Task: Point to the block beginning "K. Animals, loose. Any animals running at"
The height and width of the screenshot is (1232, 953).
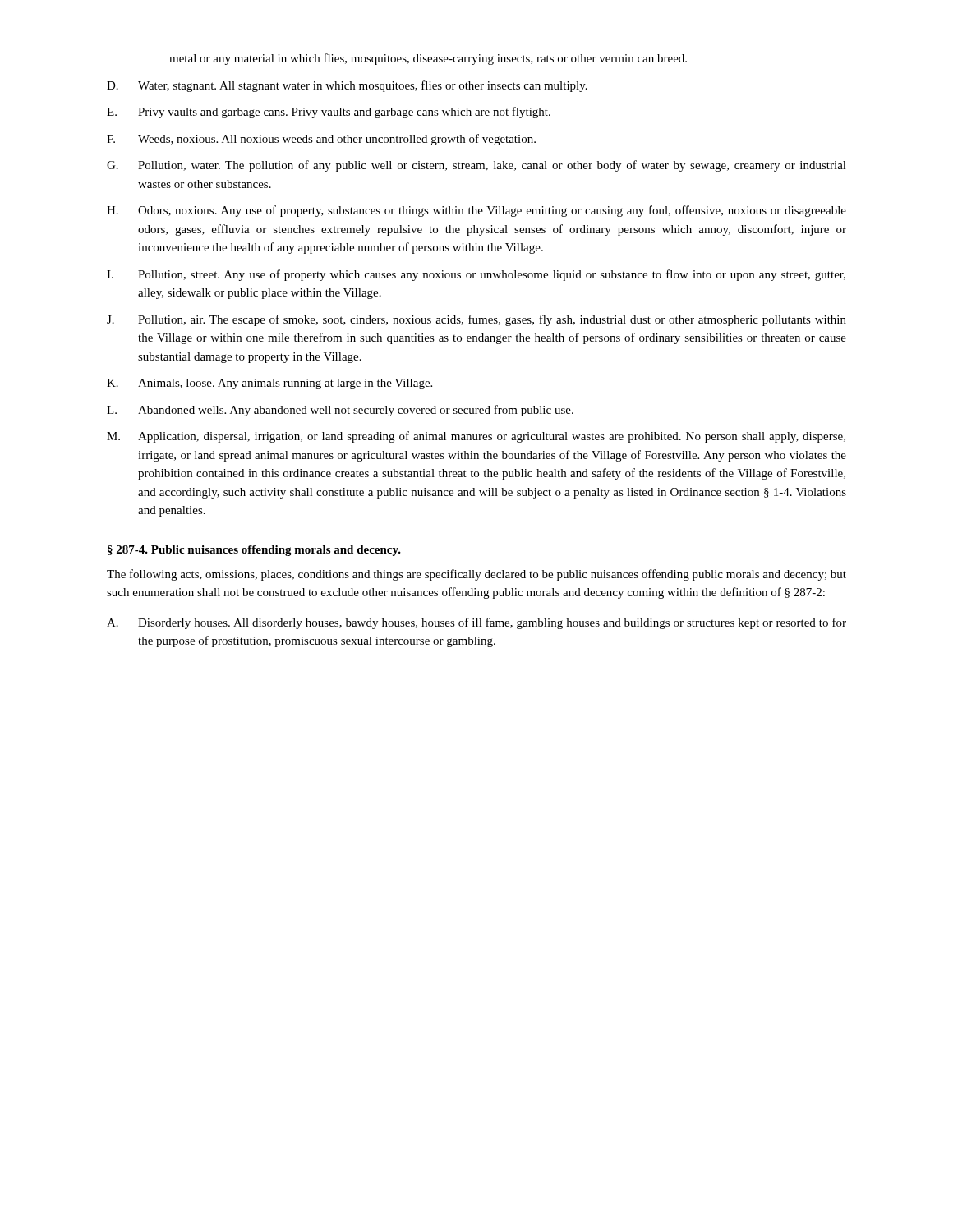Action: click(x=269, y=384)
